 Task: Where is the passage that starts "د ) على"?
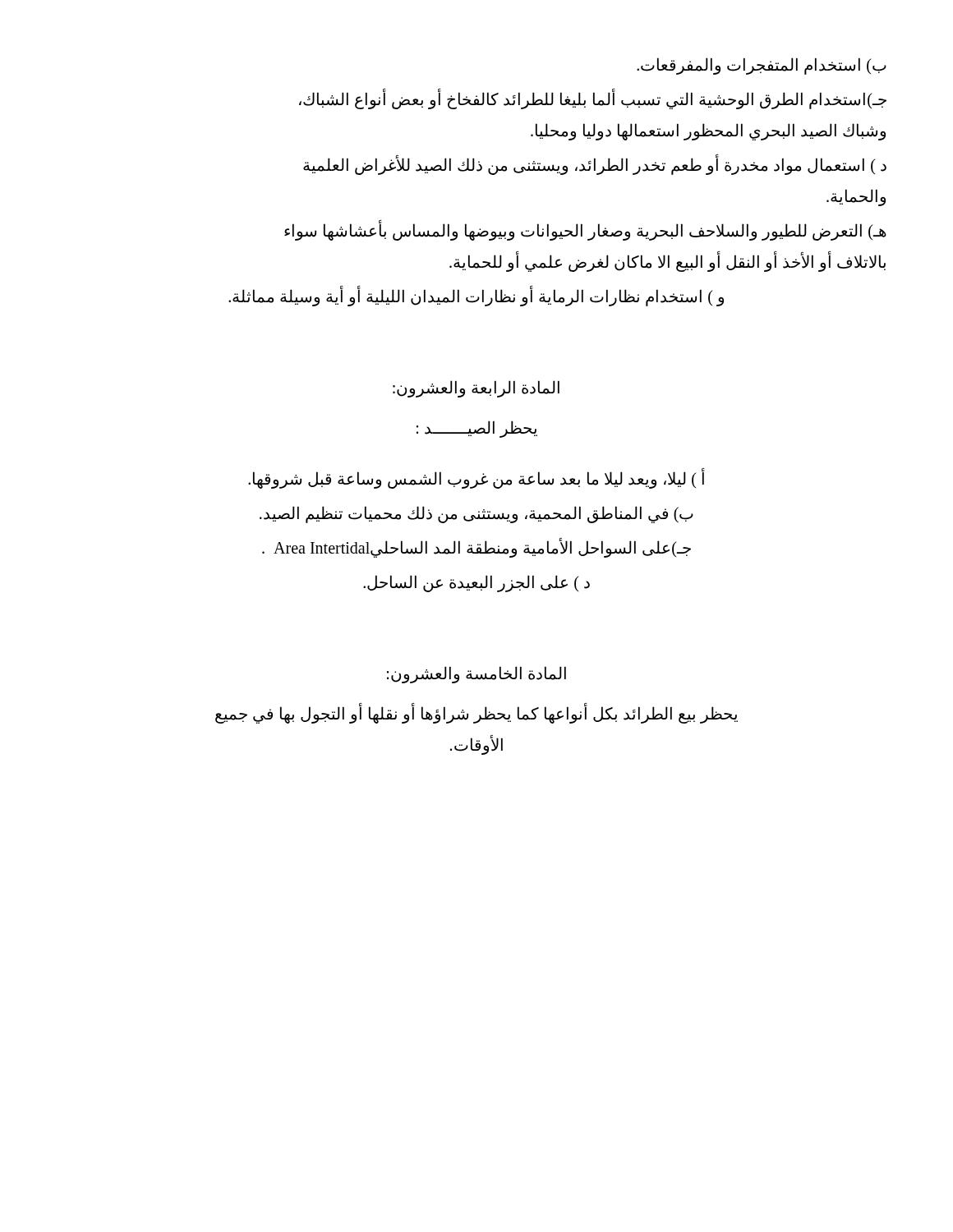coord(476,582)
